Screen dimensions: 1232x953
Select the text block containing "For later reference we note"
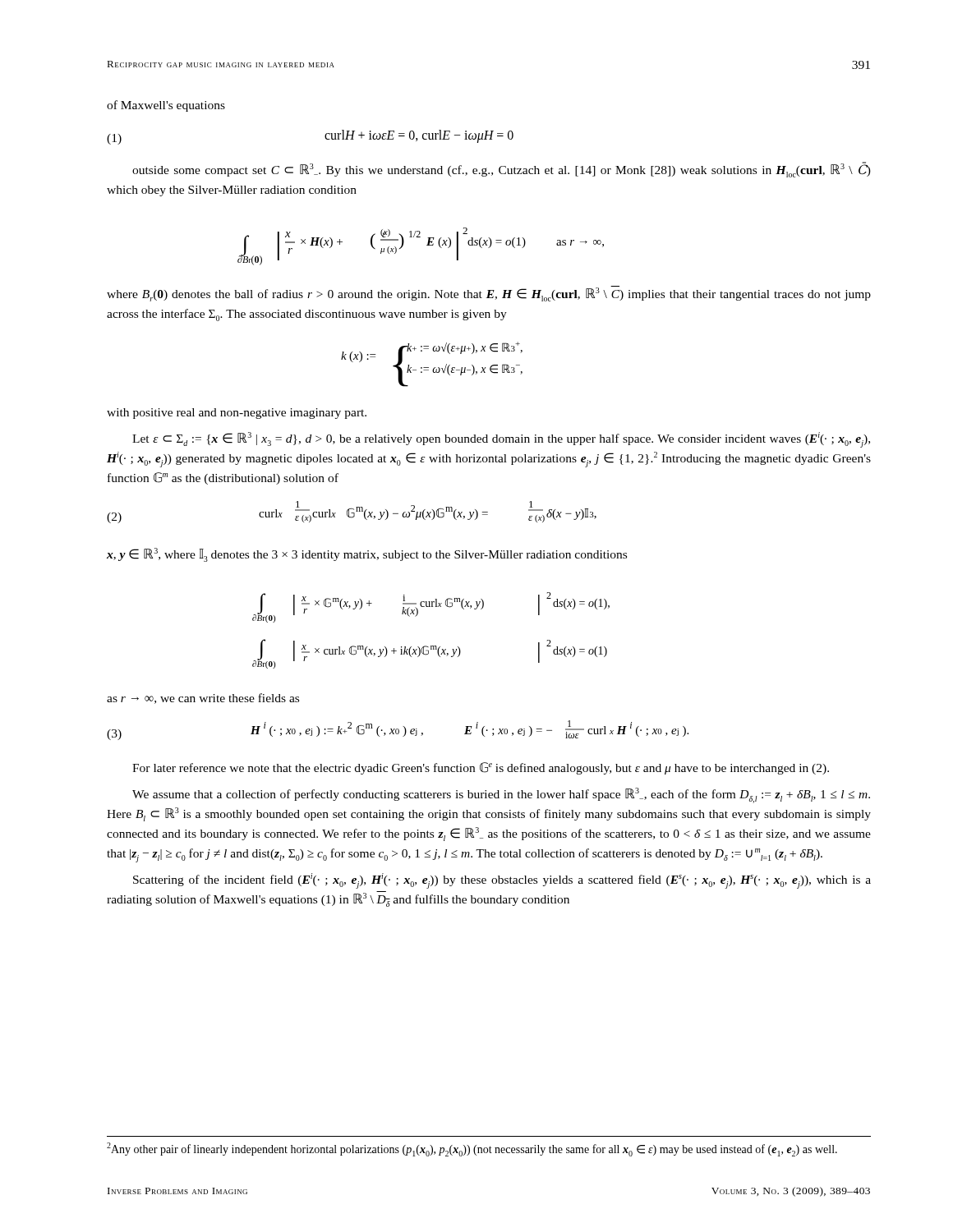481,767
